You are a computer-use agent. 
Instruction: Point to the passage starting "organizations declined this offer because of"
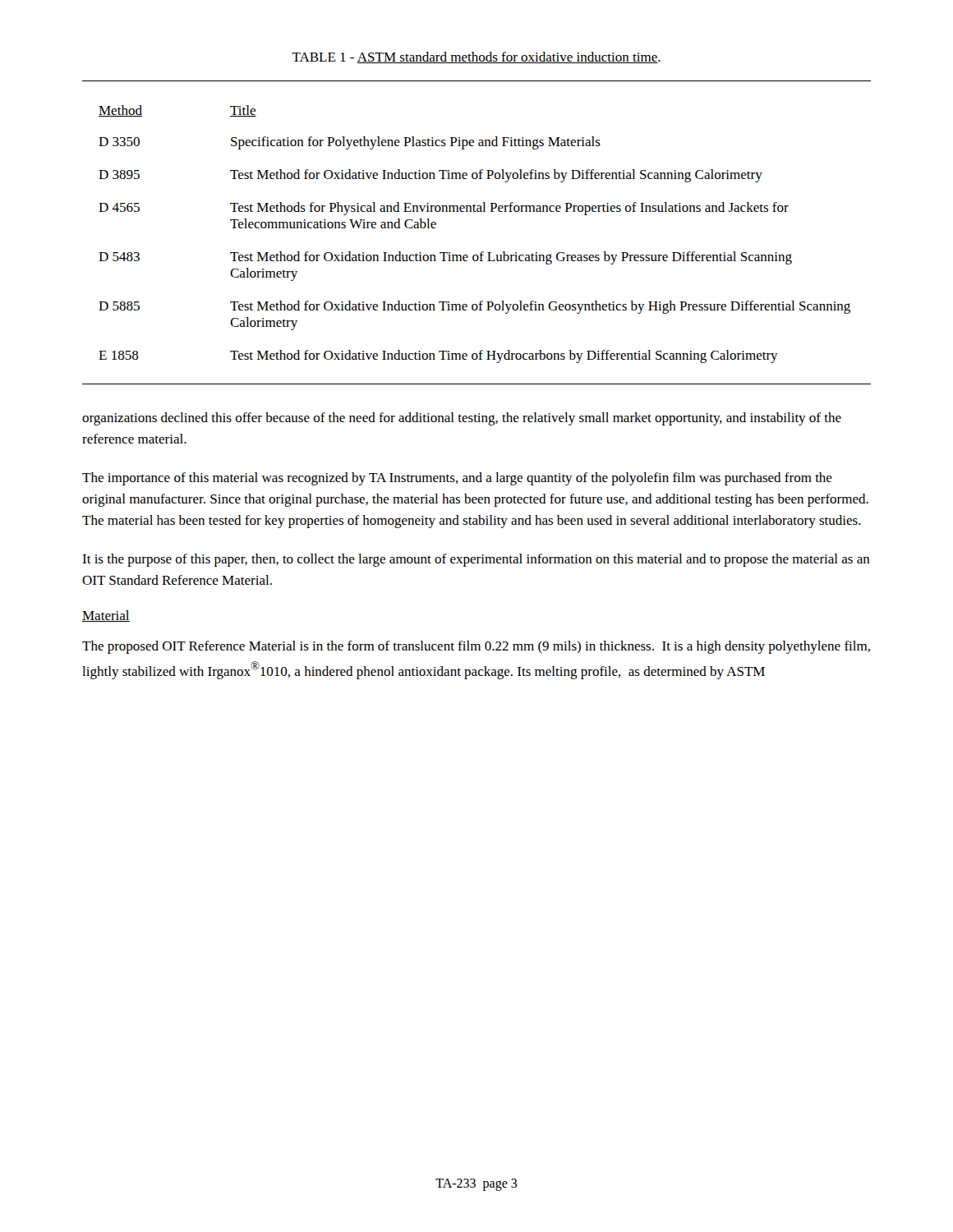462,428
